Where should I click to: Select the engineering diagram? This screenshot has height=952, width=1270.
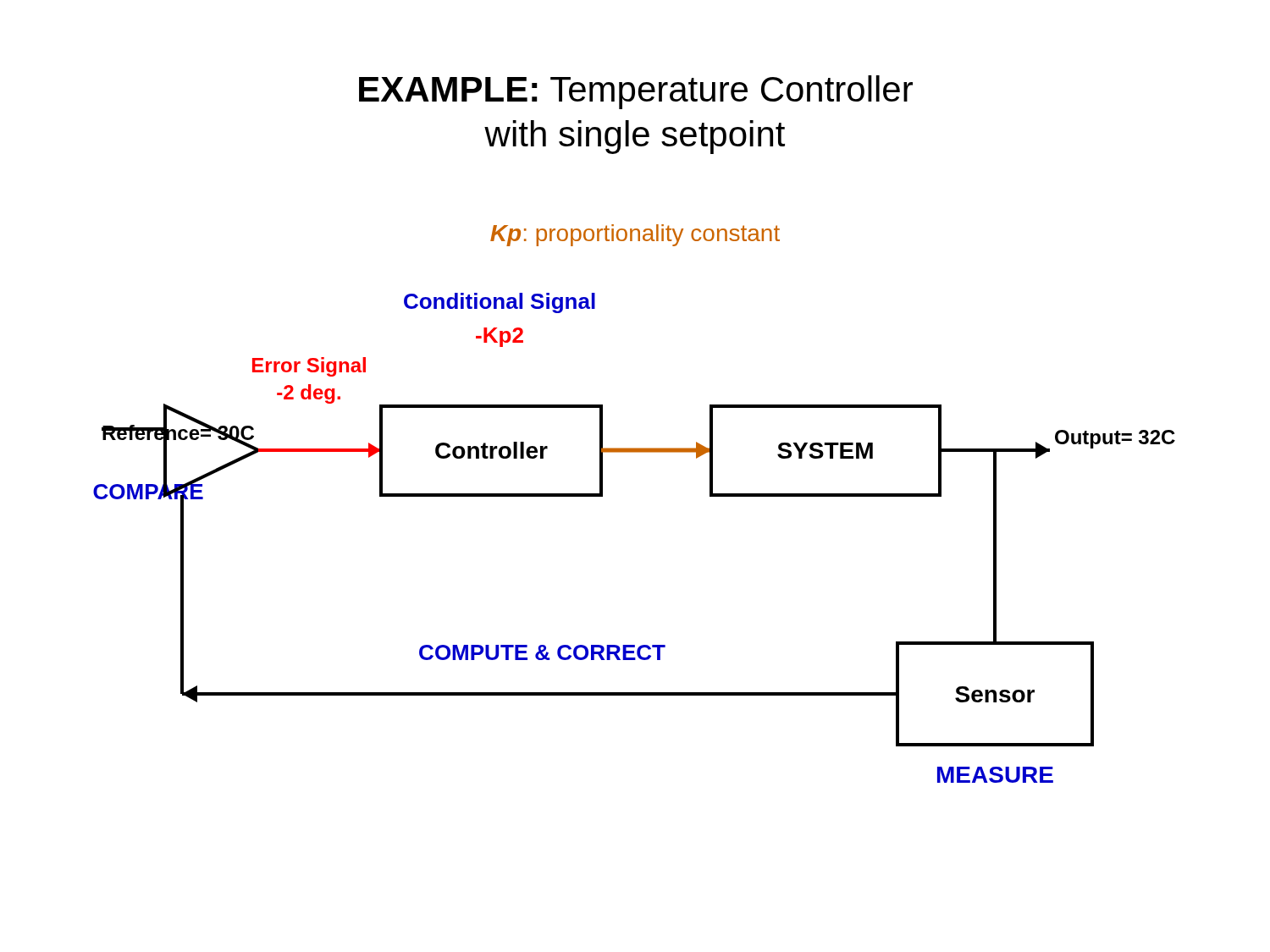pyautogui.click(x=635, y=533)
